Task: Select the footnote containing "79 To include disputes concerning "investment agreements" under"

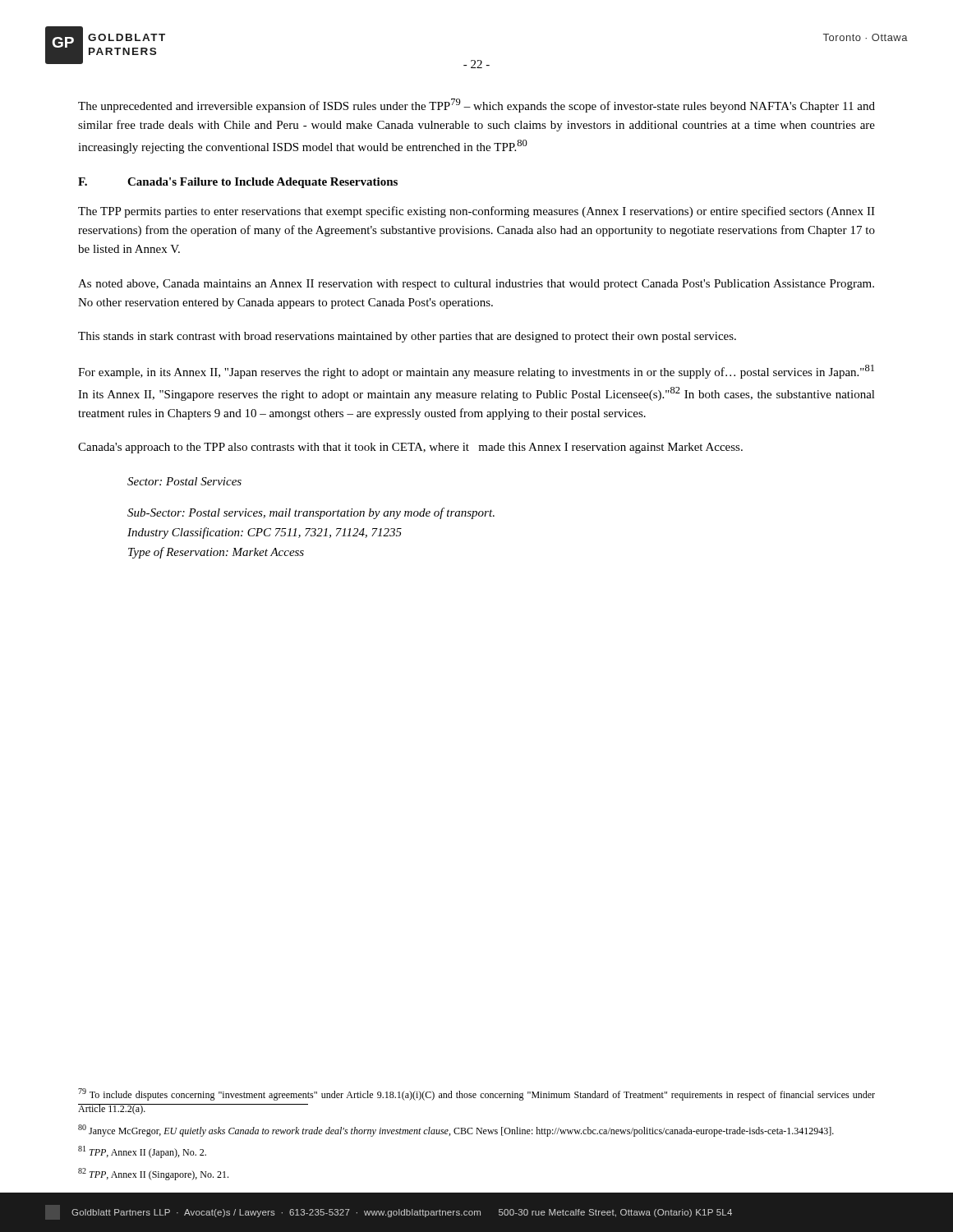Action: (x=476, y=1101)
